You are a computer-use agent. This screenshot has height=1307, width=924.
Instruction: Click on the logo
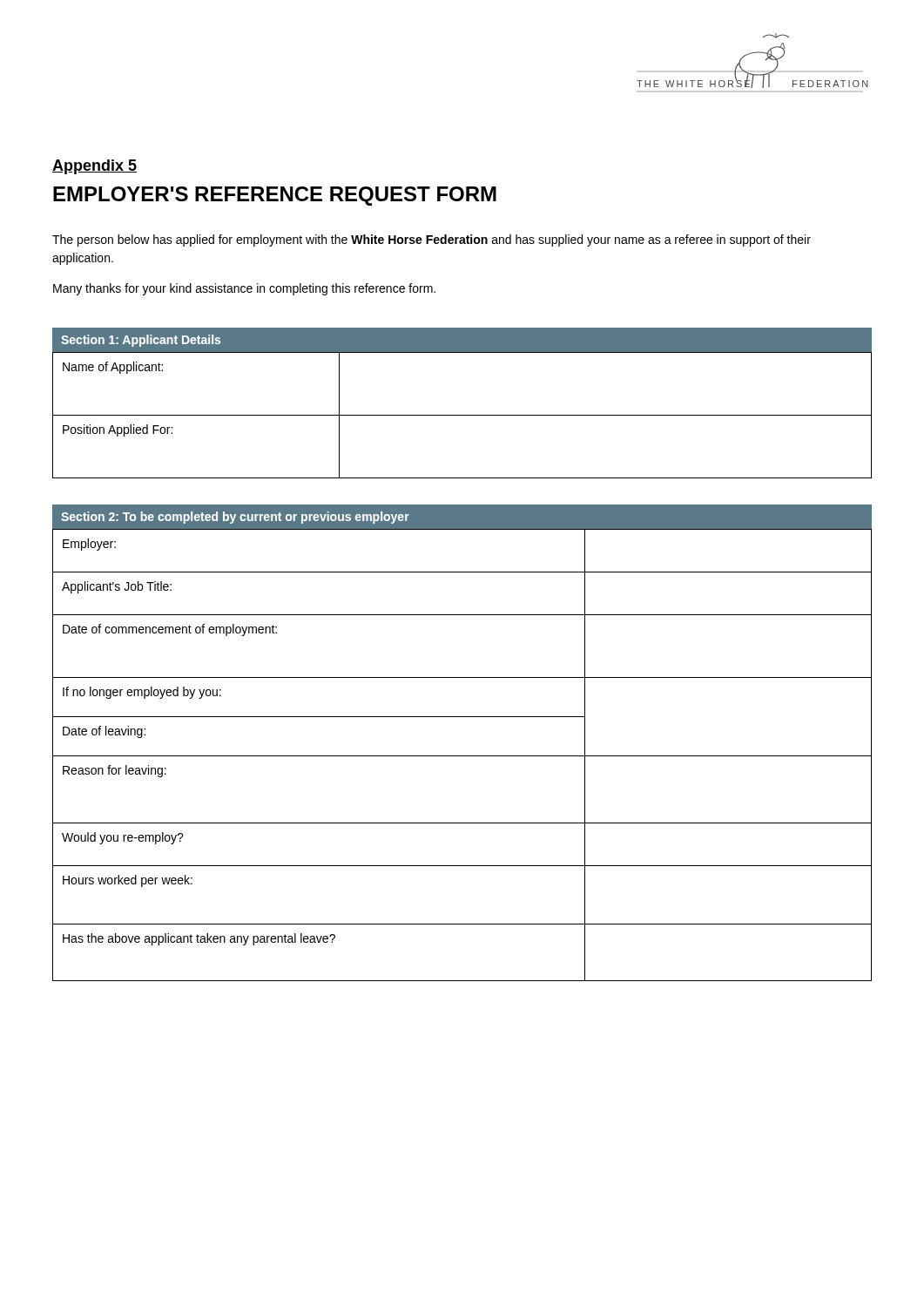(x=750, y=67)
